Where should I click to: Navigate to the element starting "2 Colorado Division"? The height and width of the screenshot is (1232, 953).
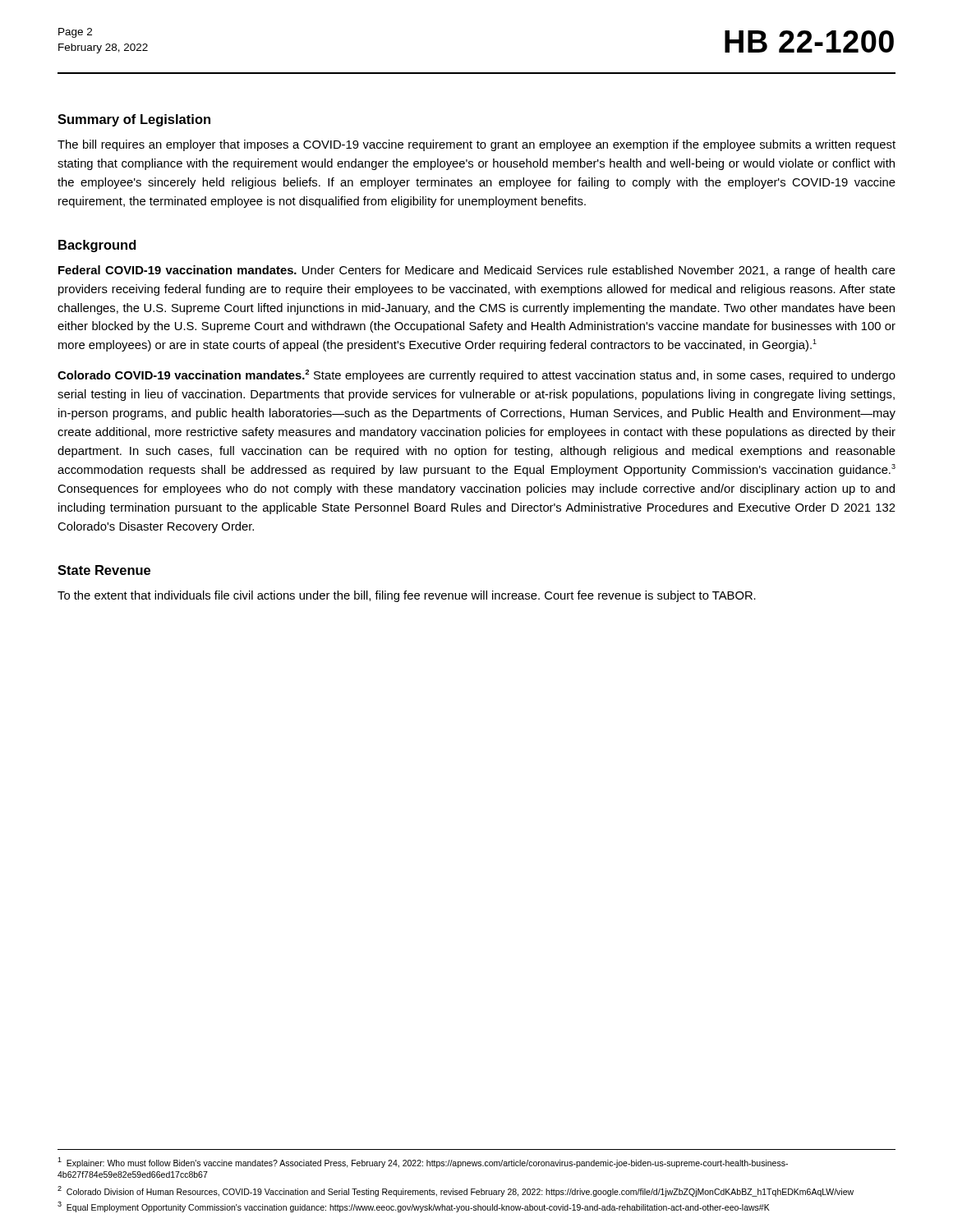tap(456, 1190)
